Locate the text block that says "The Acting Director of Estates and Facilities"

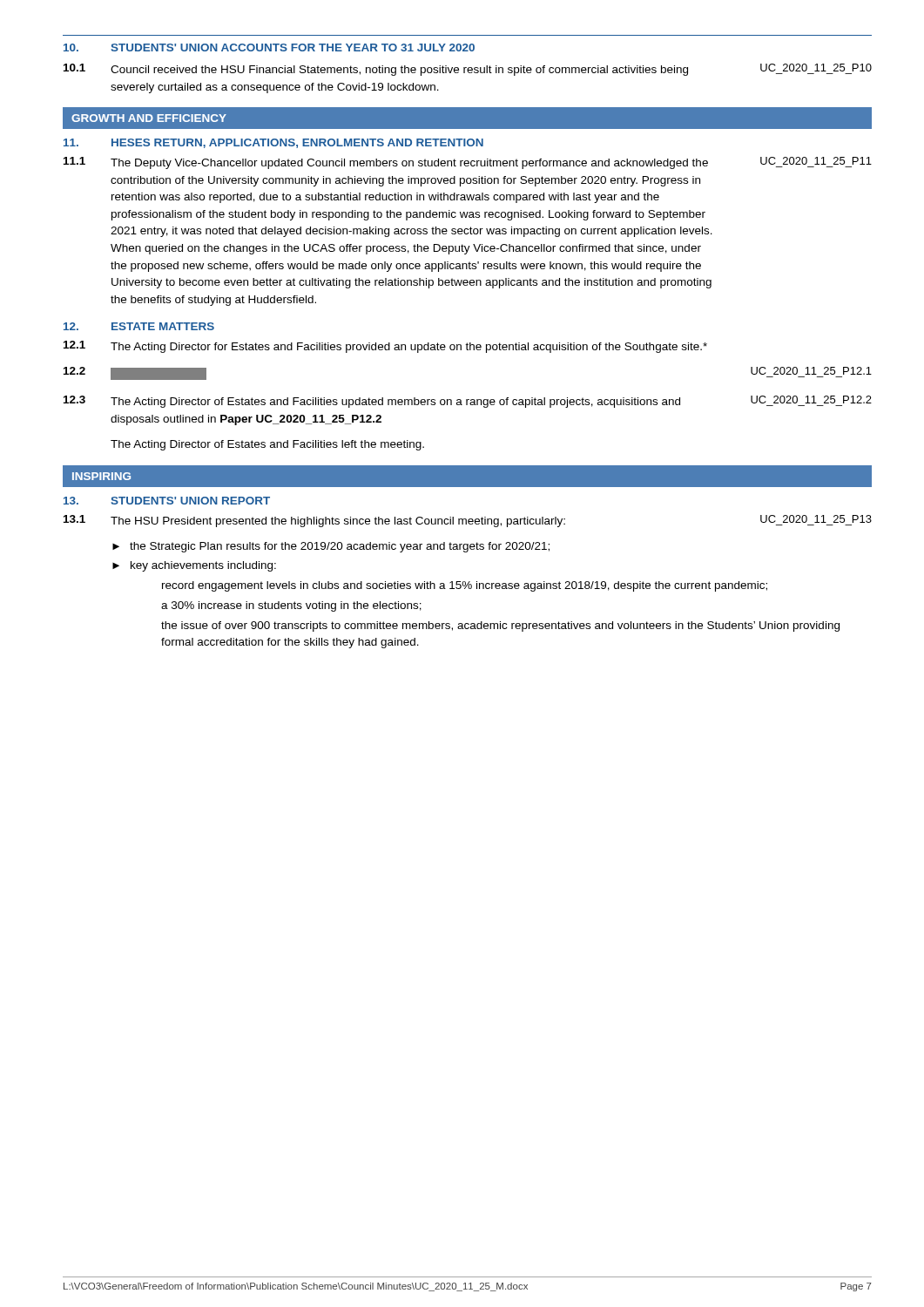pos(267,445)
